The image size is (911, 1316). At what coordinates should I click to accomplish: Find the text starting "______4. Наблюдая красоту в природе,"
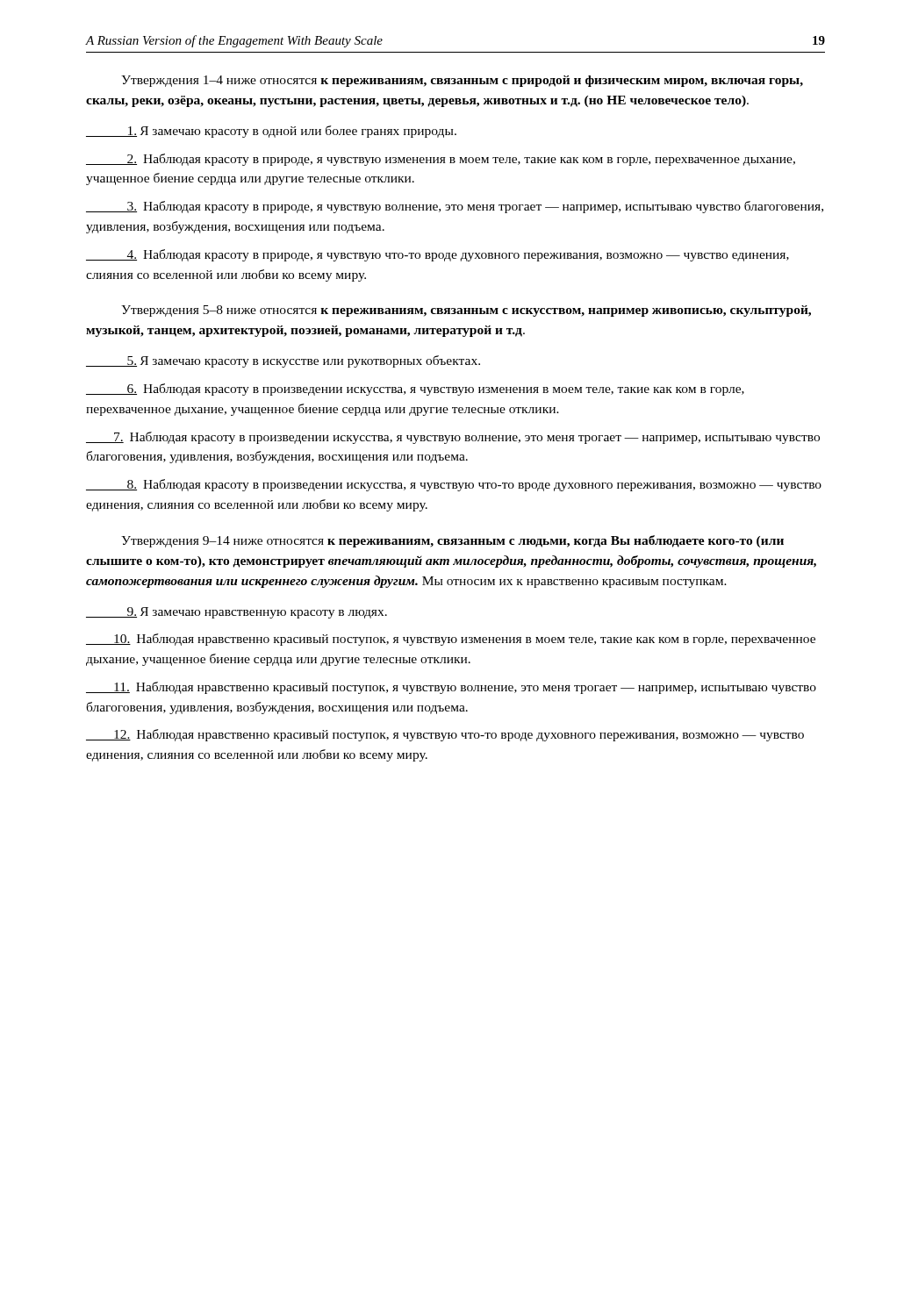coord(438,263)
